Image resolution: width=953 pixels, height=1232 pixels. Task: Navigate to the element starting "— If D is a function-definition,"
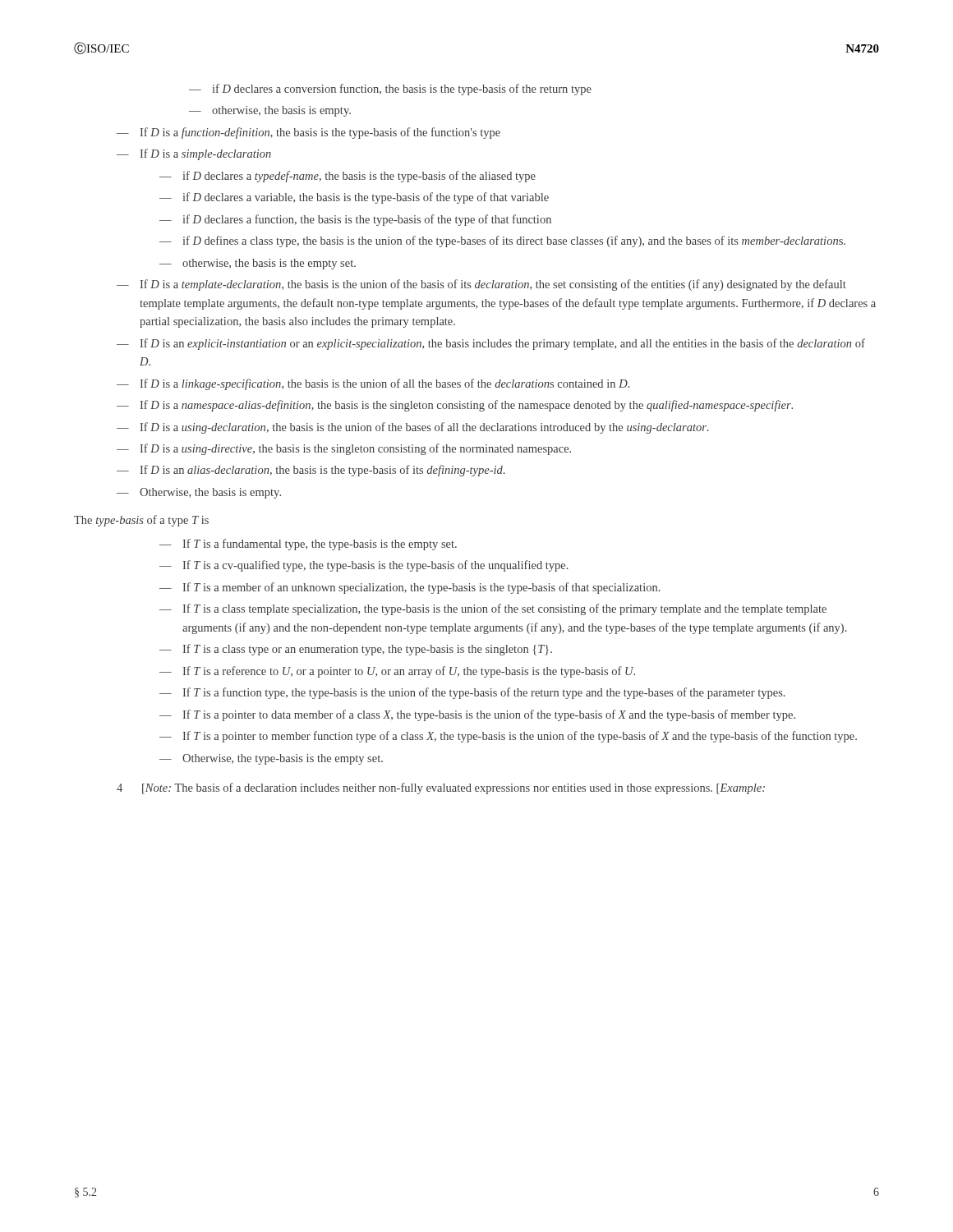coord(498,132)
